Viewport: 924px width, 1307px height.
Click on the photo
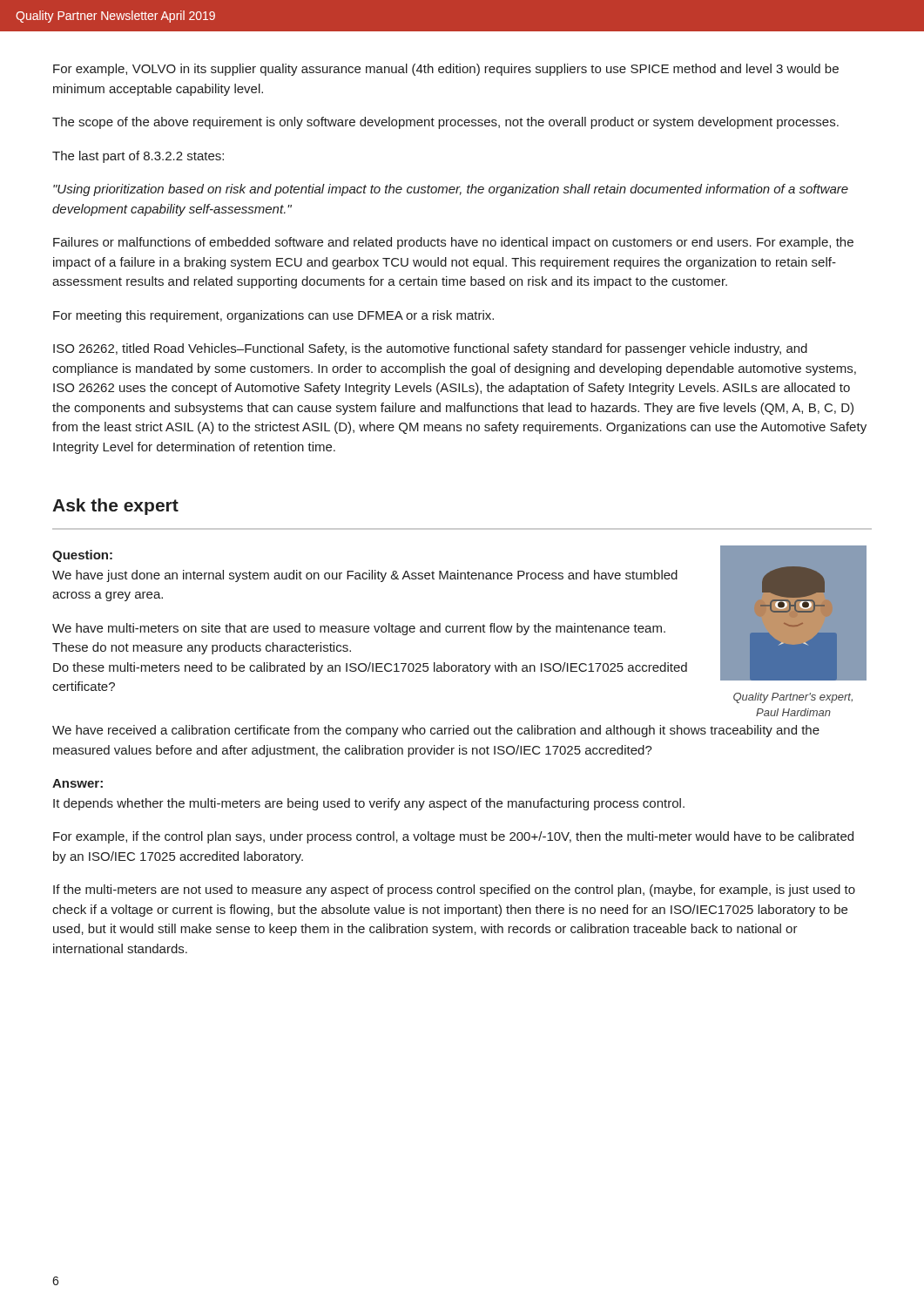click(793, 614)
